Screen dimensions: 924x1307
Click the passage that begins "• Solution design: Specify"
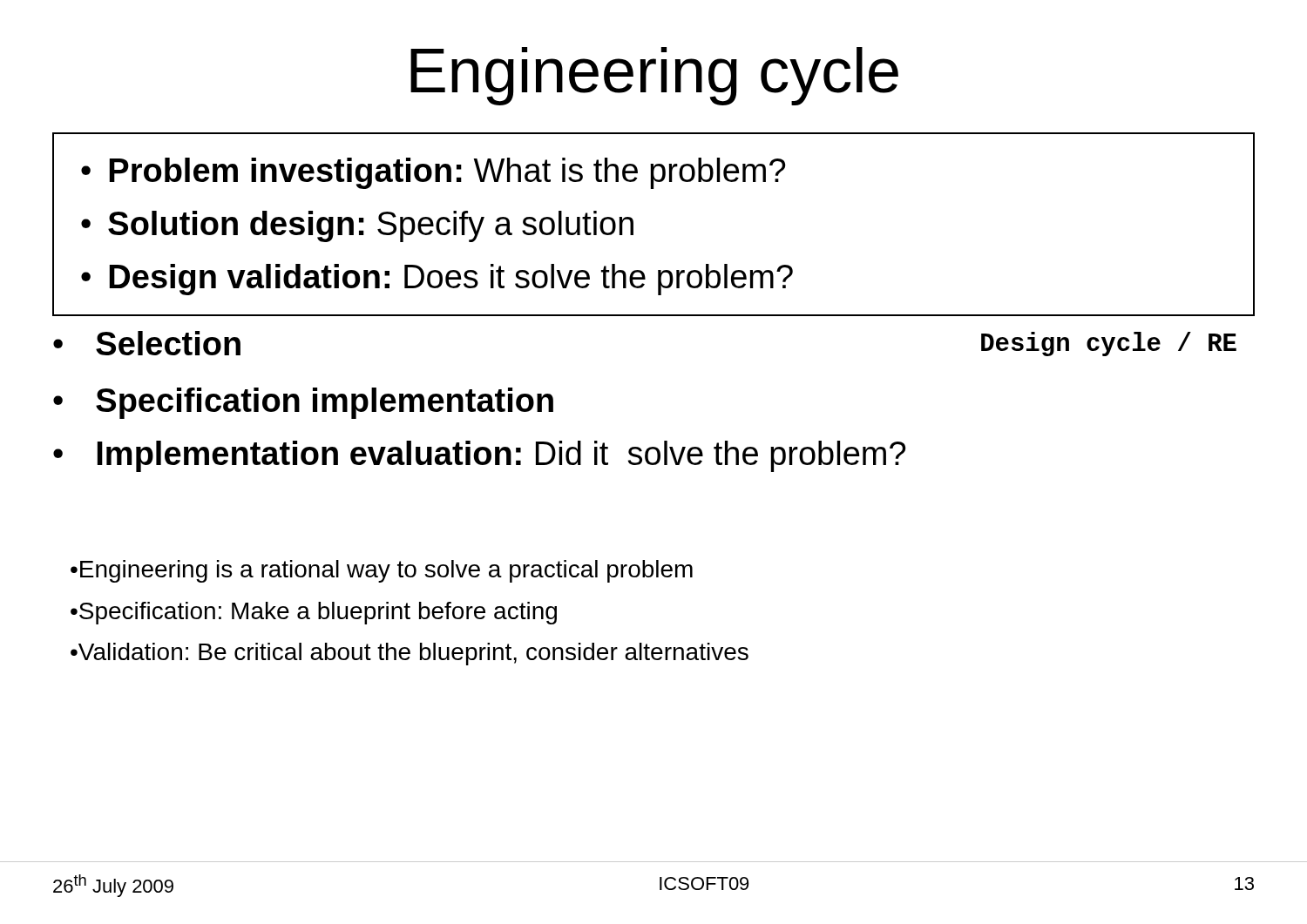[358, 224]
